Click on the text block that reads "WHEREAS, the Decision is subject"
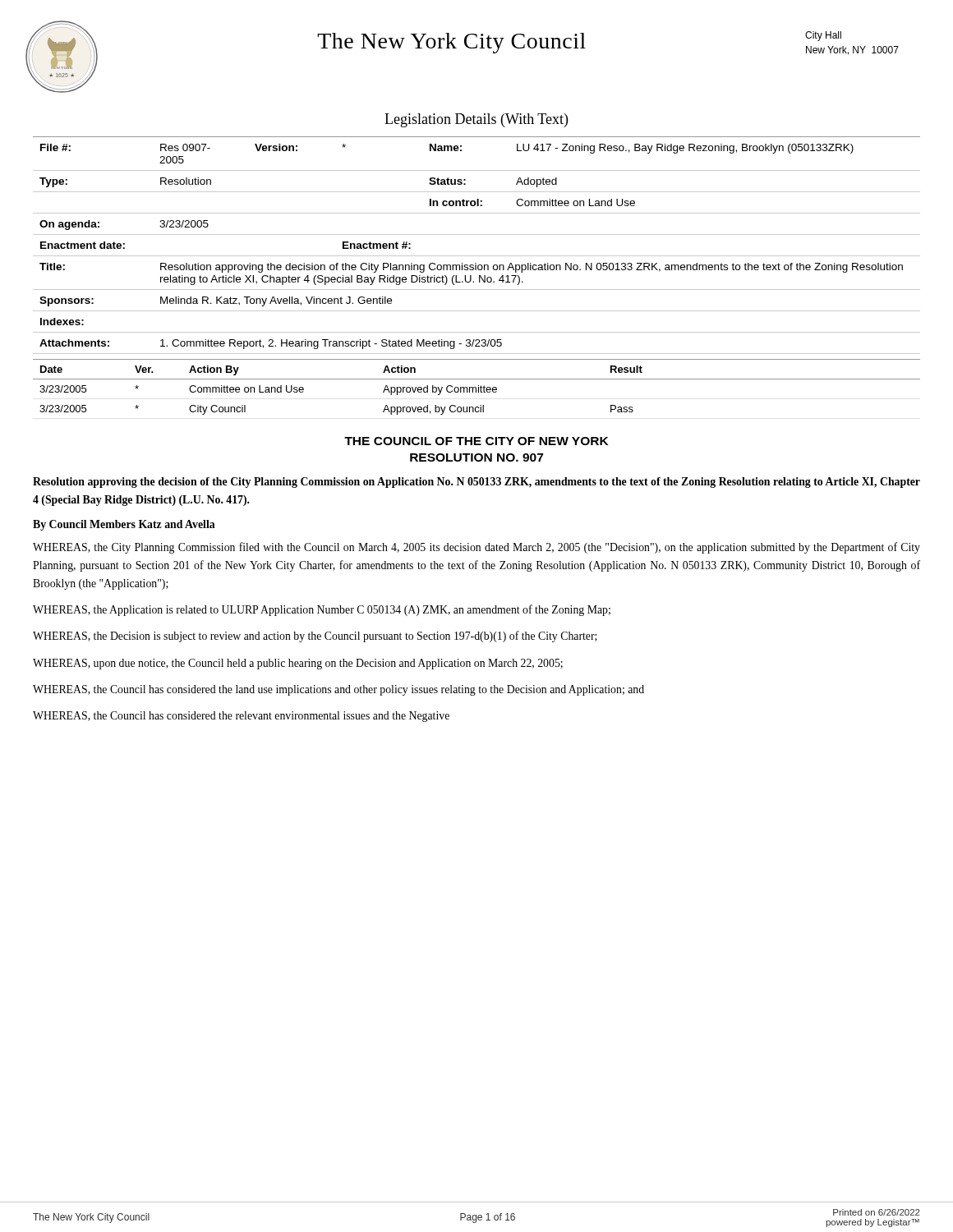This screenshot has height=1232, width=953. coord(315,636)
